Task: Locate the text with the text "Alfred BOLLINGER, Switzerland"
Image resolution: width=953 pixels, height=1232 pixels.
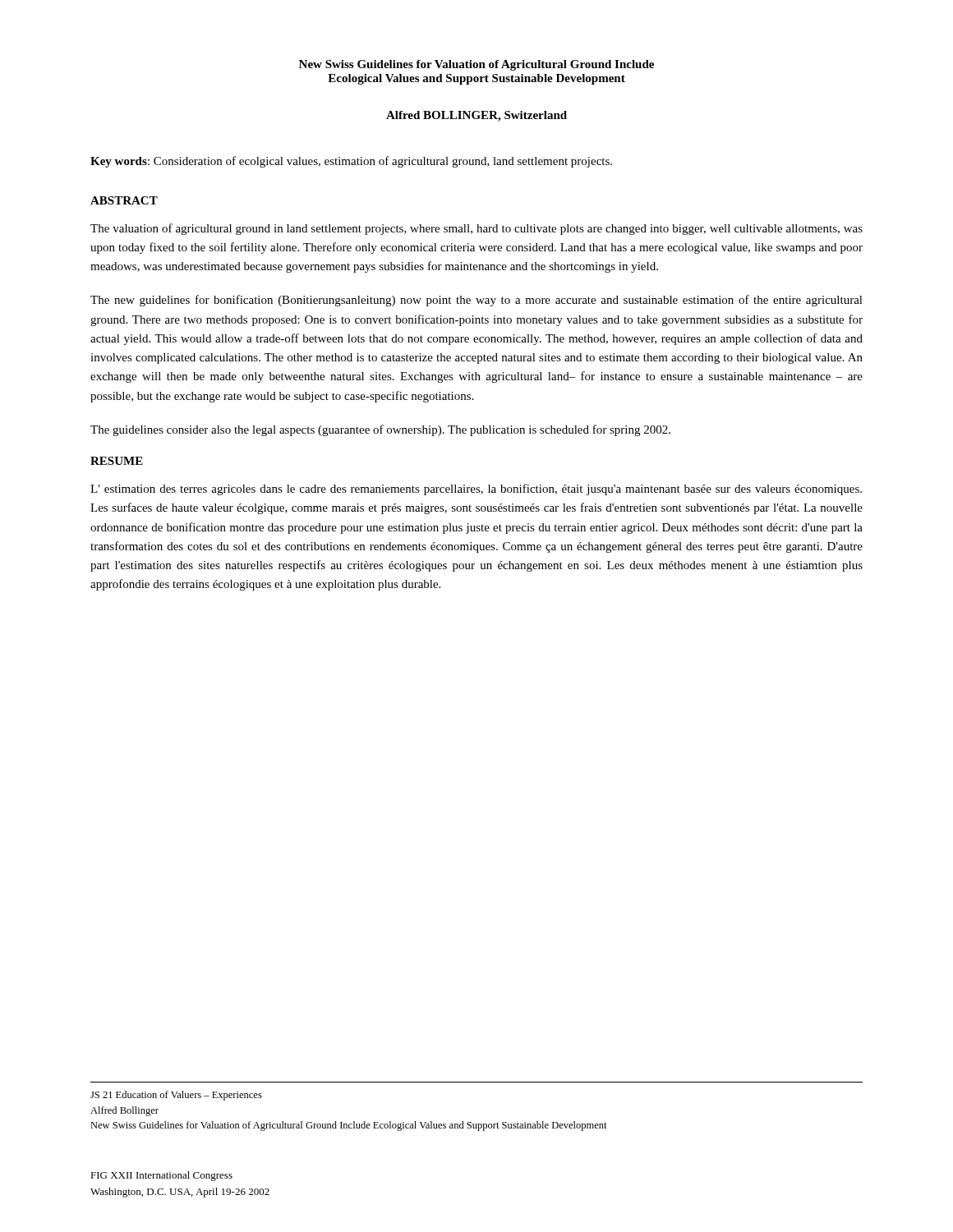Action: click(x=476, y=115)
